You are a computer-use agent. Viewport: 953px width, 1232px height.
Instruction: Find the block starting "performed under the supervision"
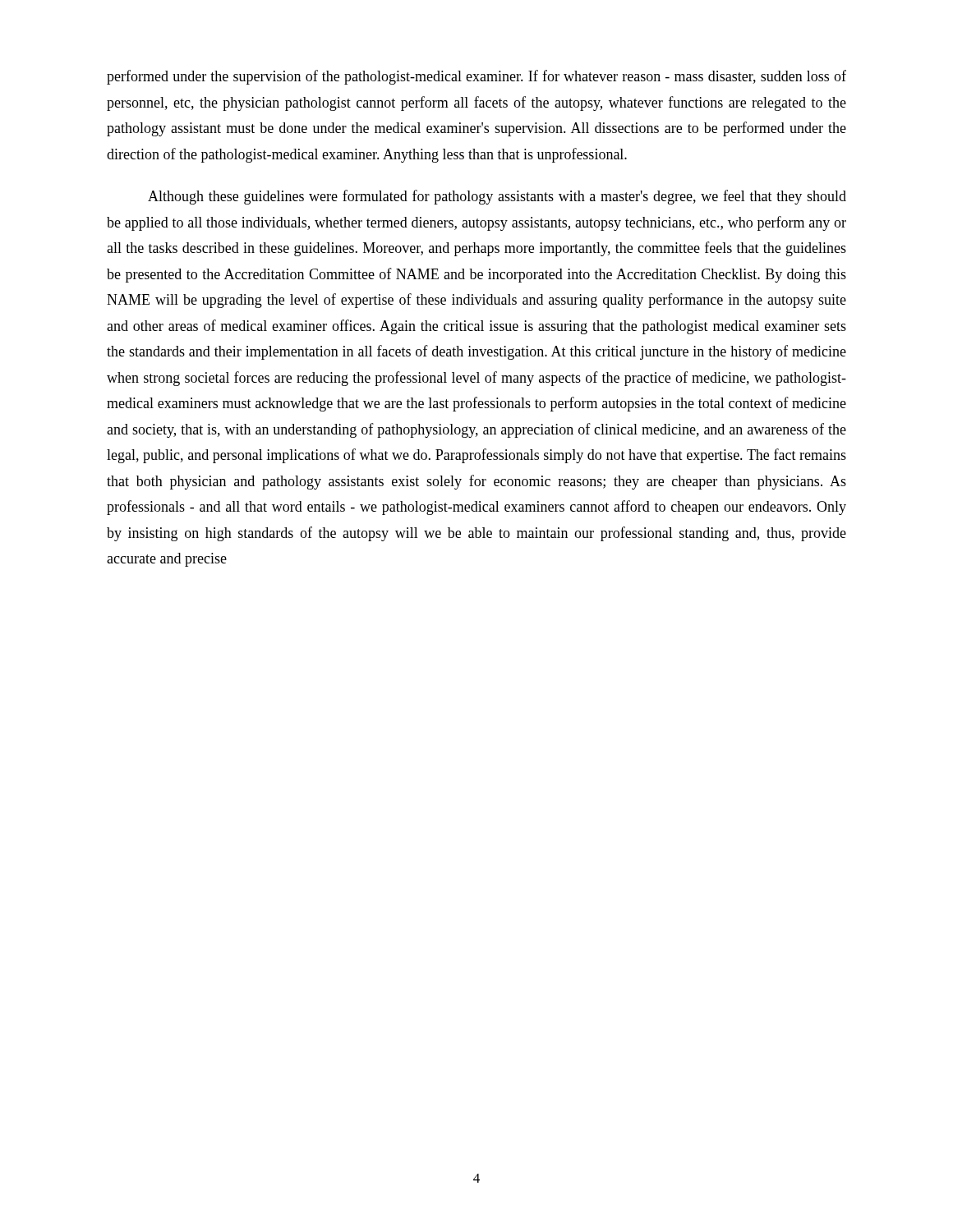tap(476, 116)
